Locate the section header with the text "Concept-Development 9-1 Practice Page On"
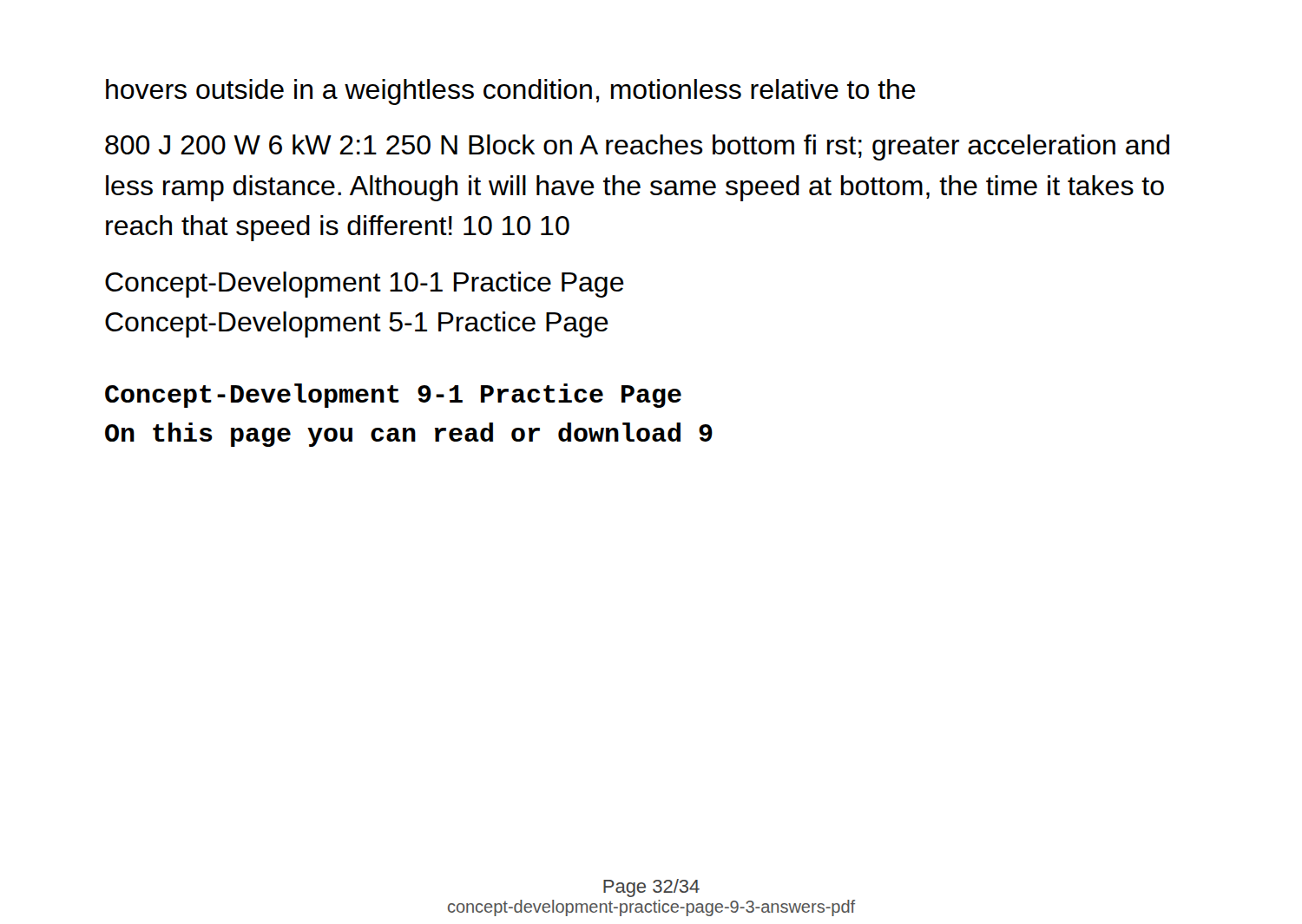Viewport: 1302px width, 924px height. click(x=409, y=415)
